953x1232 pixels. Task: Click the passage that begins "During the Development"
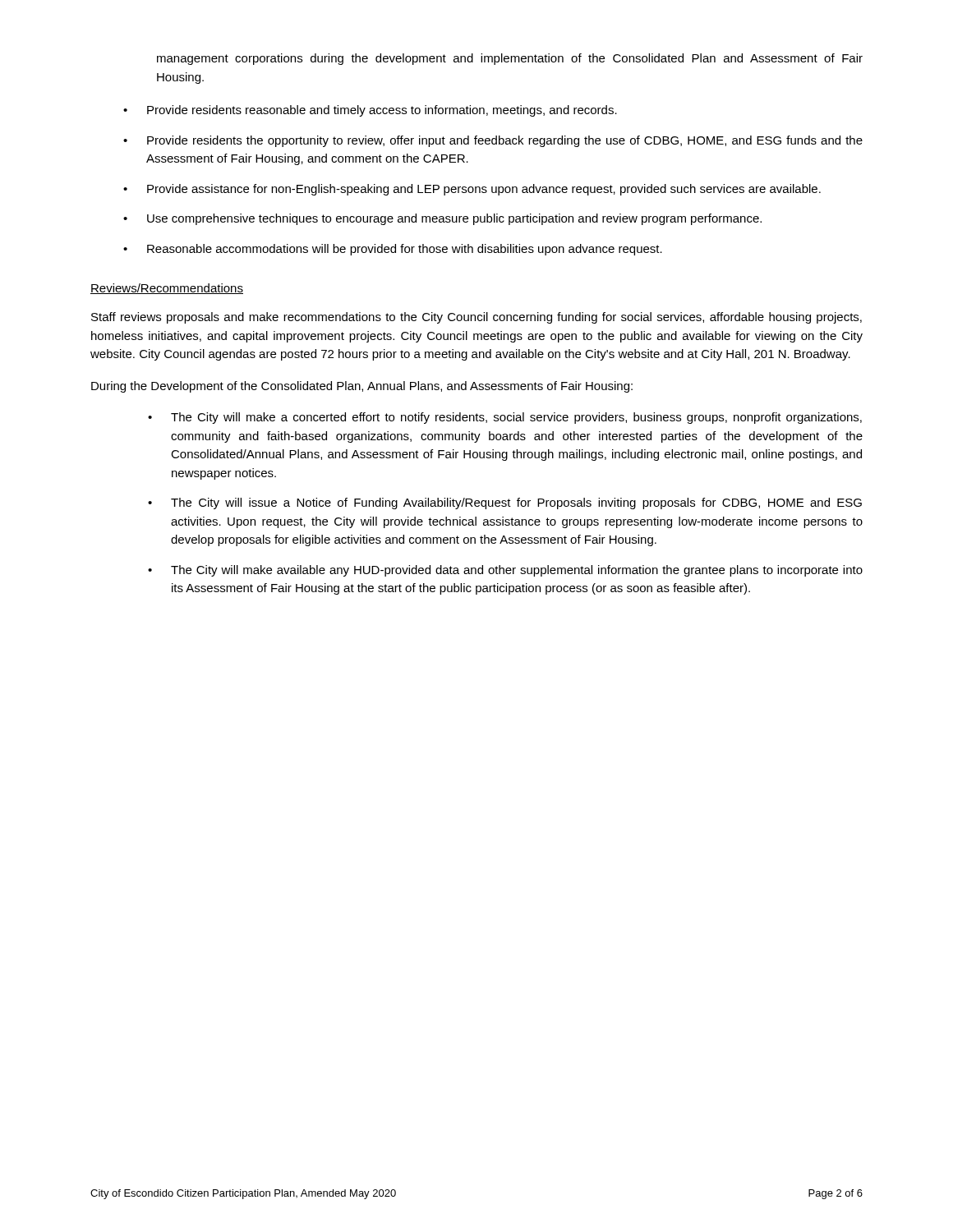pyautogui.click(x=362, y=385)
